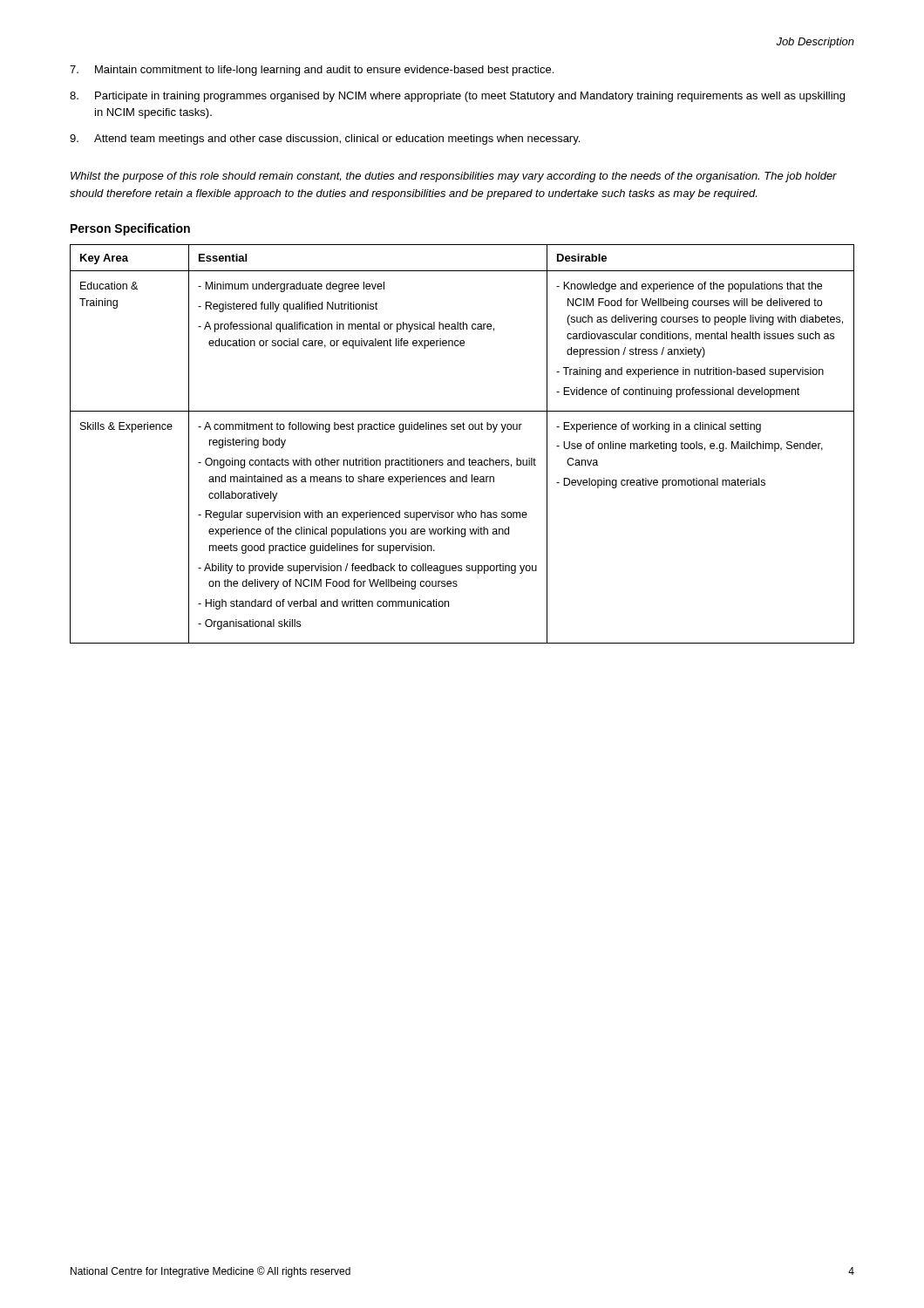This screenshot has width=924, height=1308.
Task: Select the block starting "9. Attend team"
Action: coord(462,138)
